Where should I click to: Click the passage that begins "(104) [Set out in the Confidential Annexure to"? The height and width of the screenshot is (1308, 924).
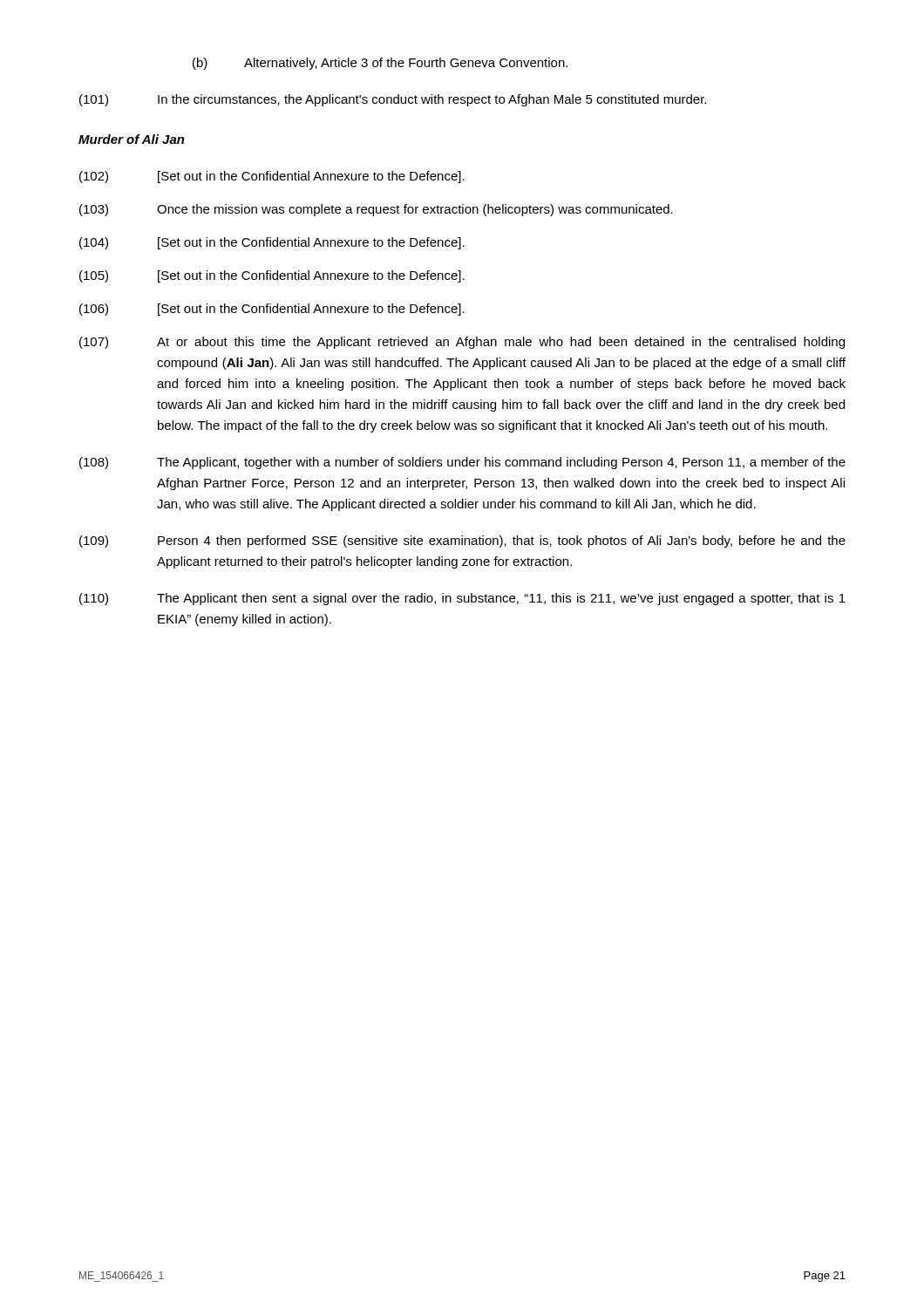(x=462, y=242)
